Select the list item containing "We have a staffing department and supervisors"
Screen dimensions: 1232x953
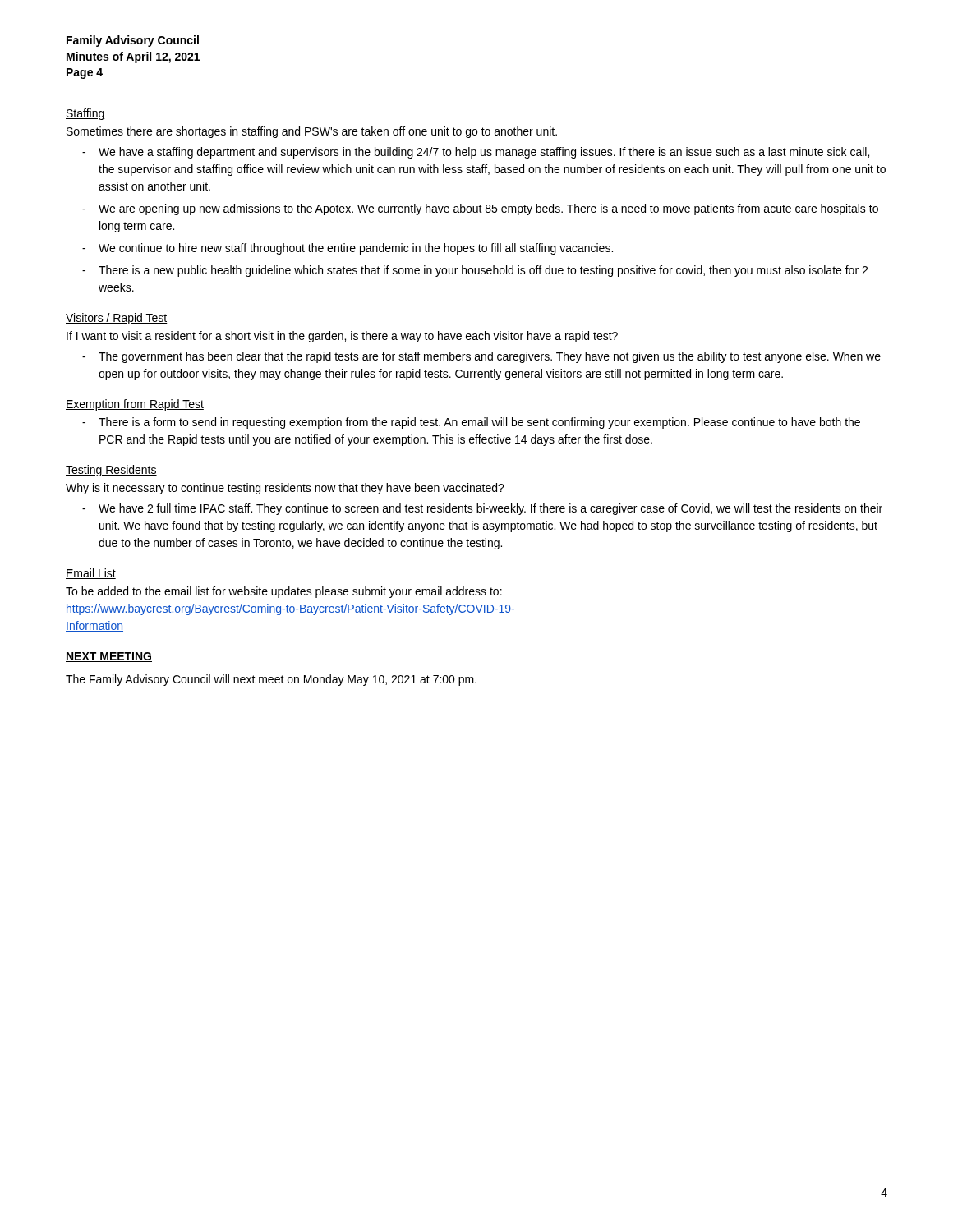coord(492,169)
